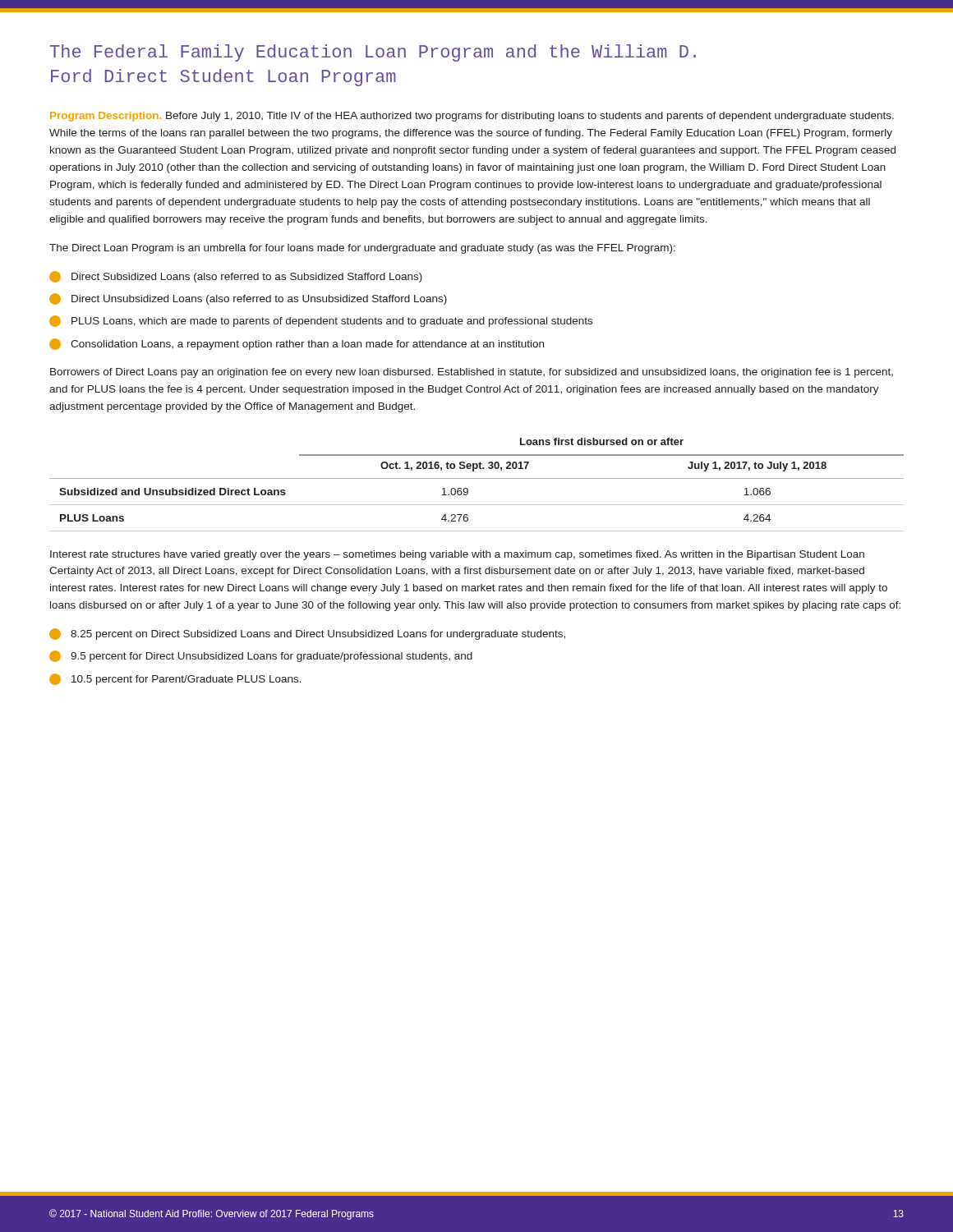Click on the list item that reads "8.25 percent on Direct"
Image resolution: width=953 pixels, height=1232 pixels.
308,634
